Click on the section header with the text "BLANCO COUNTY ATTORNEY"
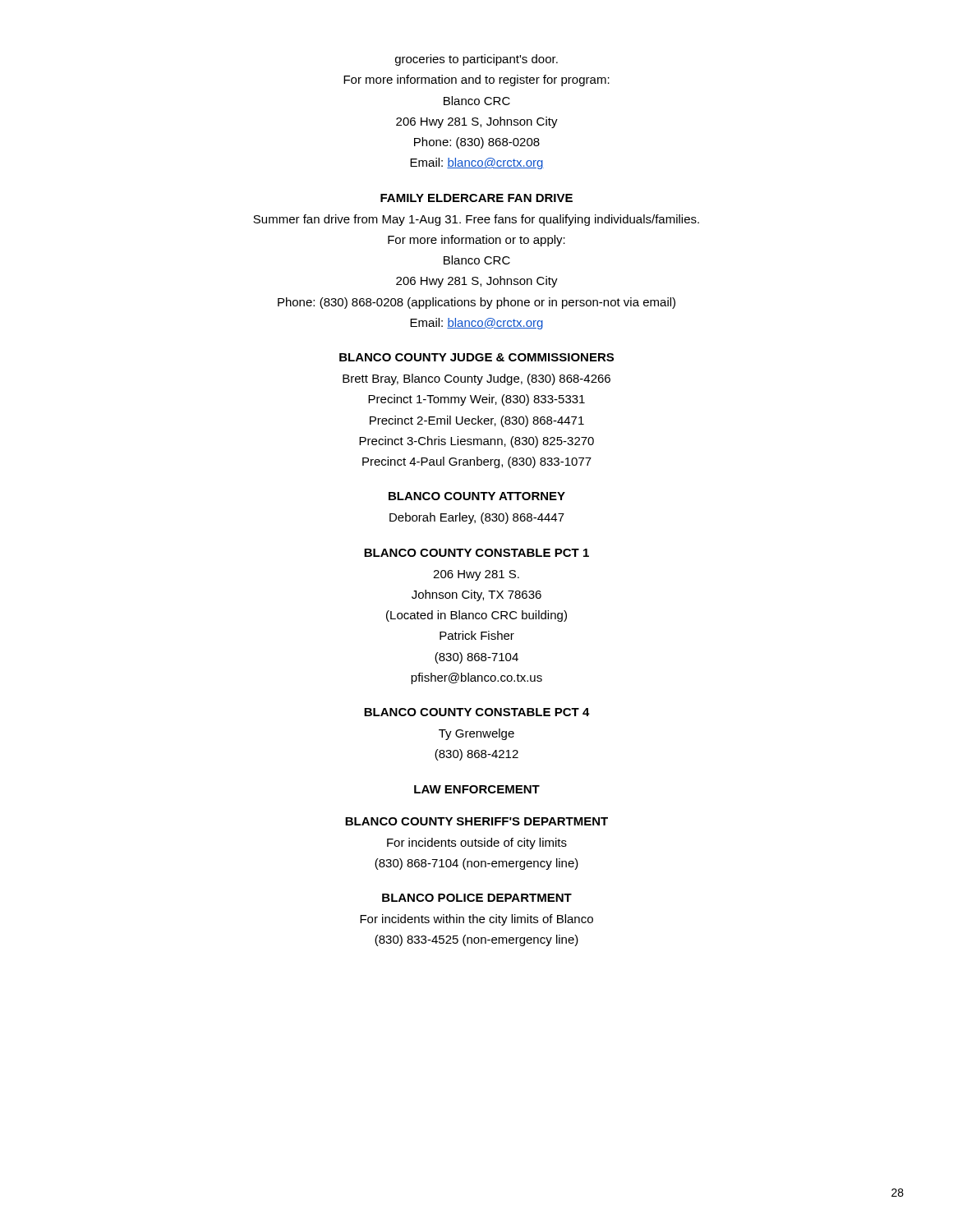 [x=476, y=496]
